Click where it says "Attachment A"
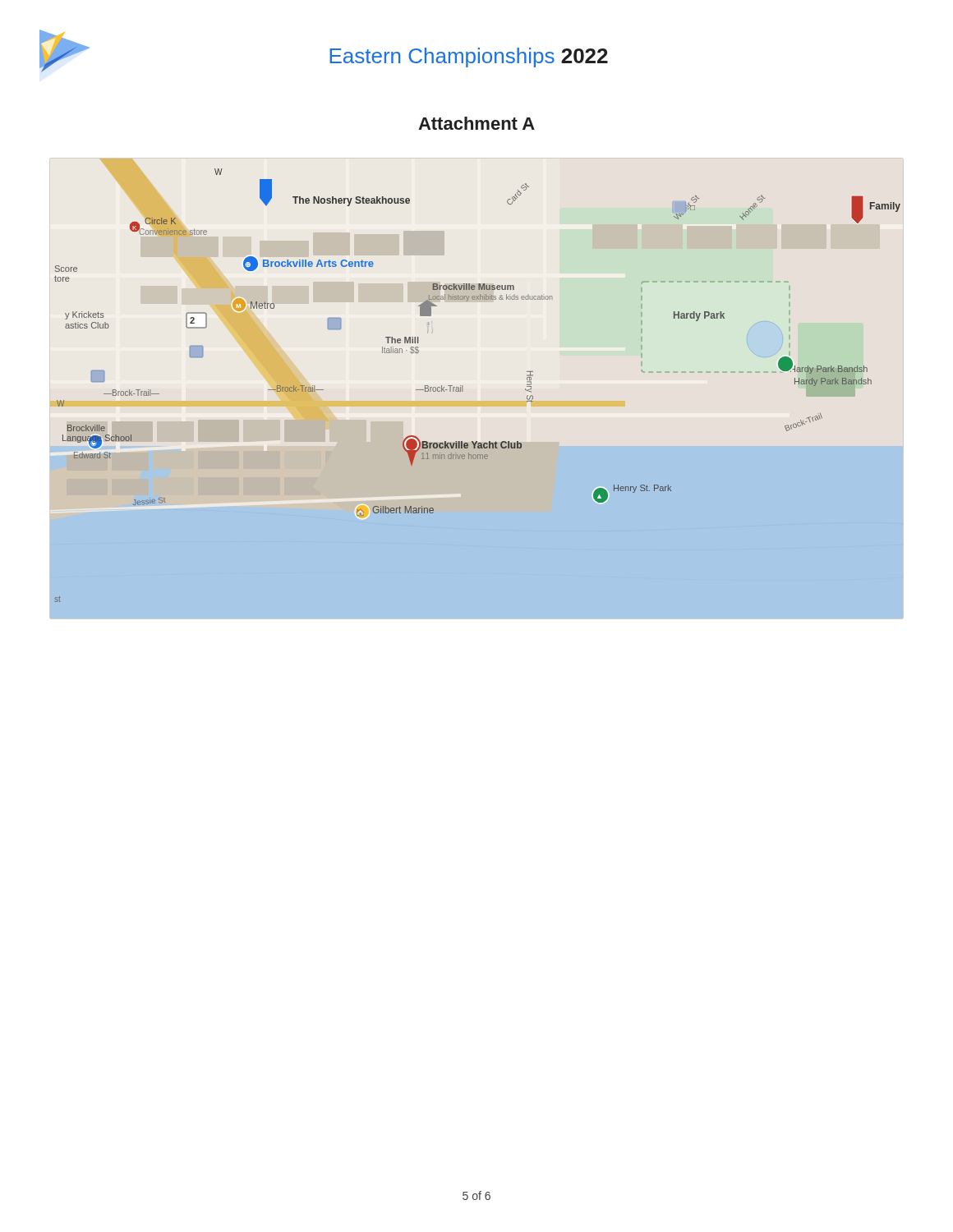This screenshot has width=953, height=1232. tap(476, 124)
